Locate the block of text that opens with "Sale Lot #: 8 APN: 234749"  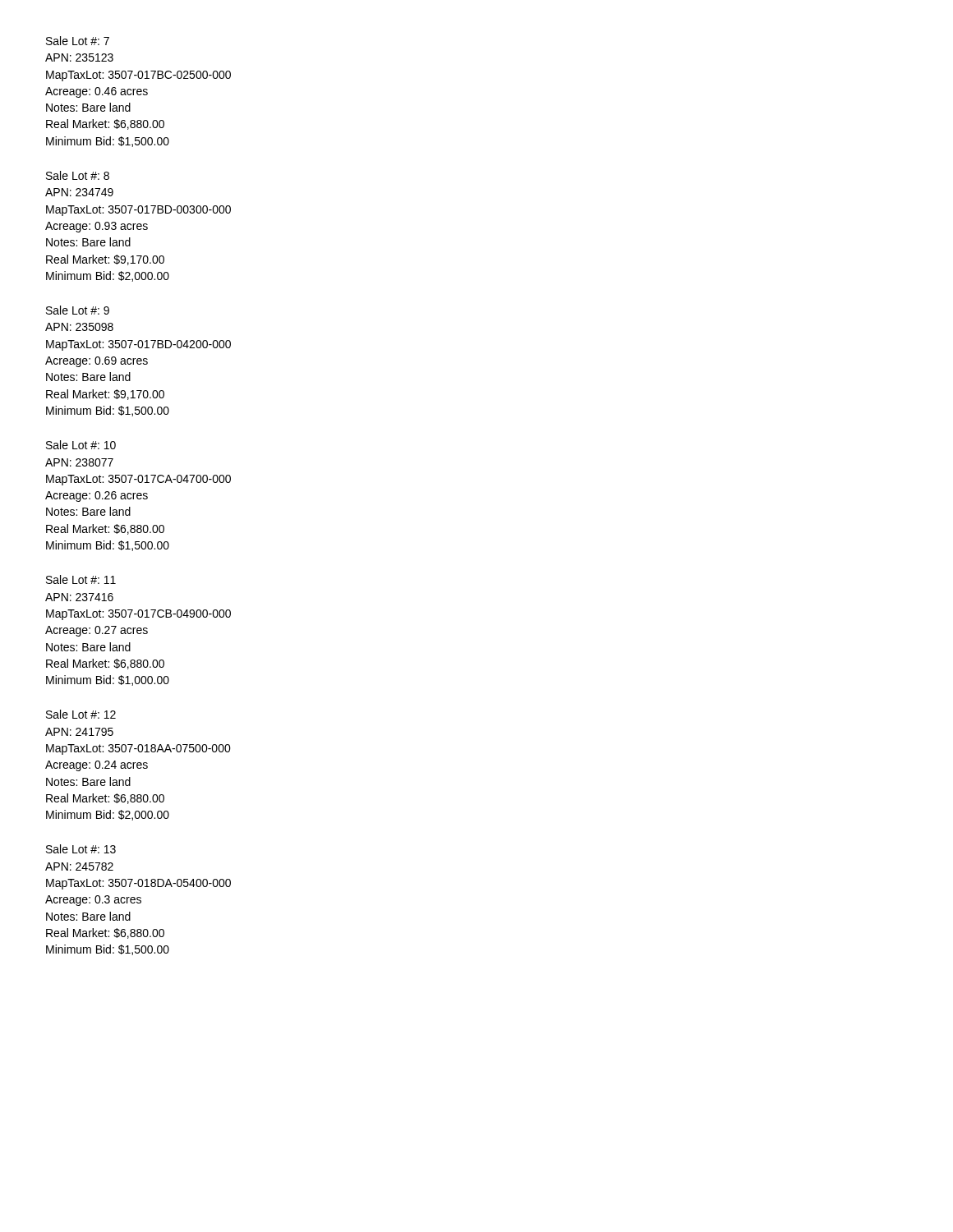pyautogui.click(x=78, y=175)
